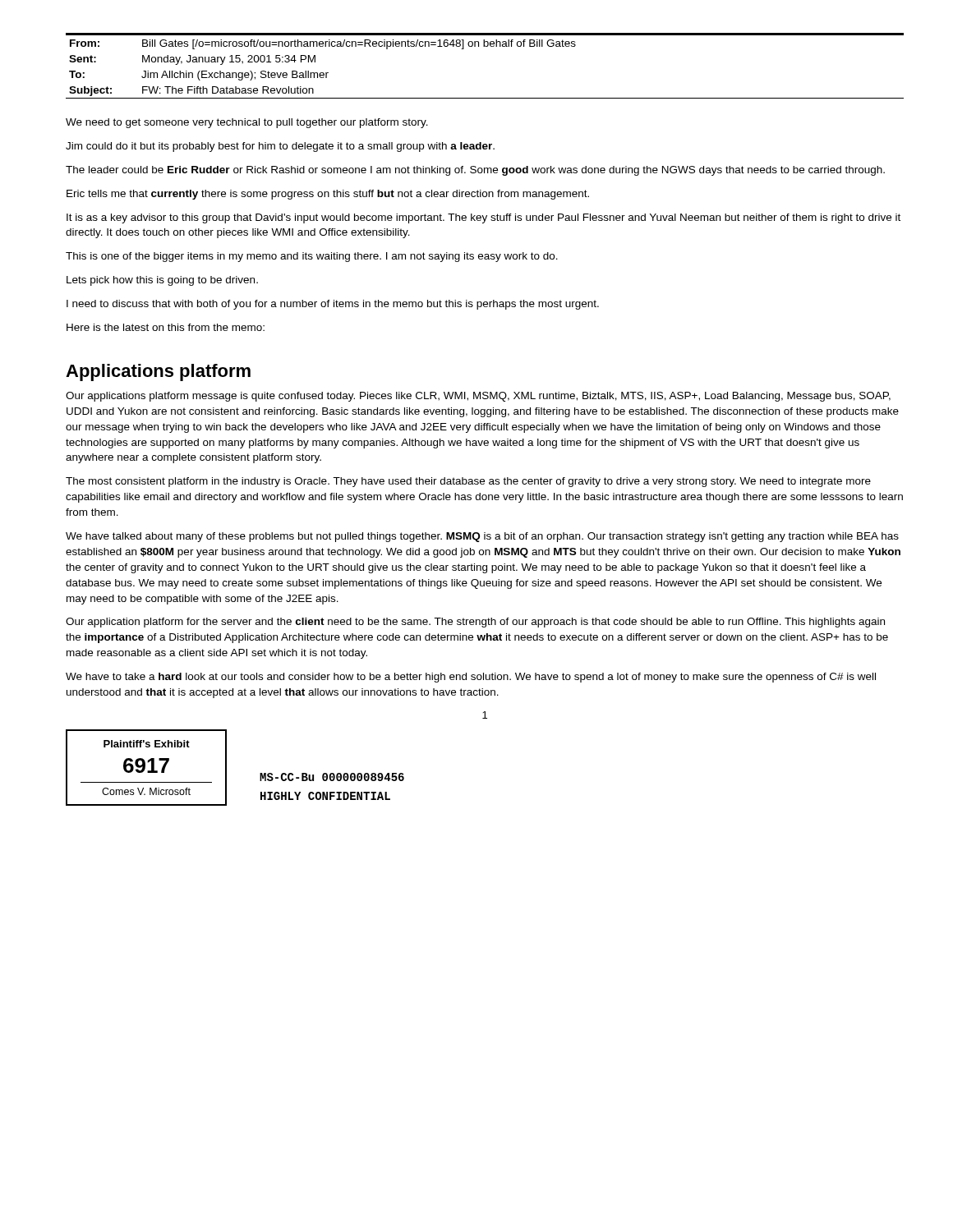Image resolution: width=953 pixels, height=1232 pixels.
Task: Point to the block beginning "We have to take a hard look at"
Action: (471, 684)
